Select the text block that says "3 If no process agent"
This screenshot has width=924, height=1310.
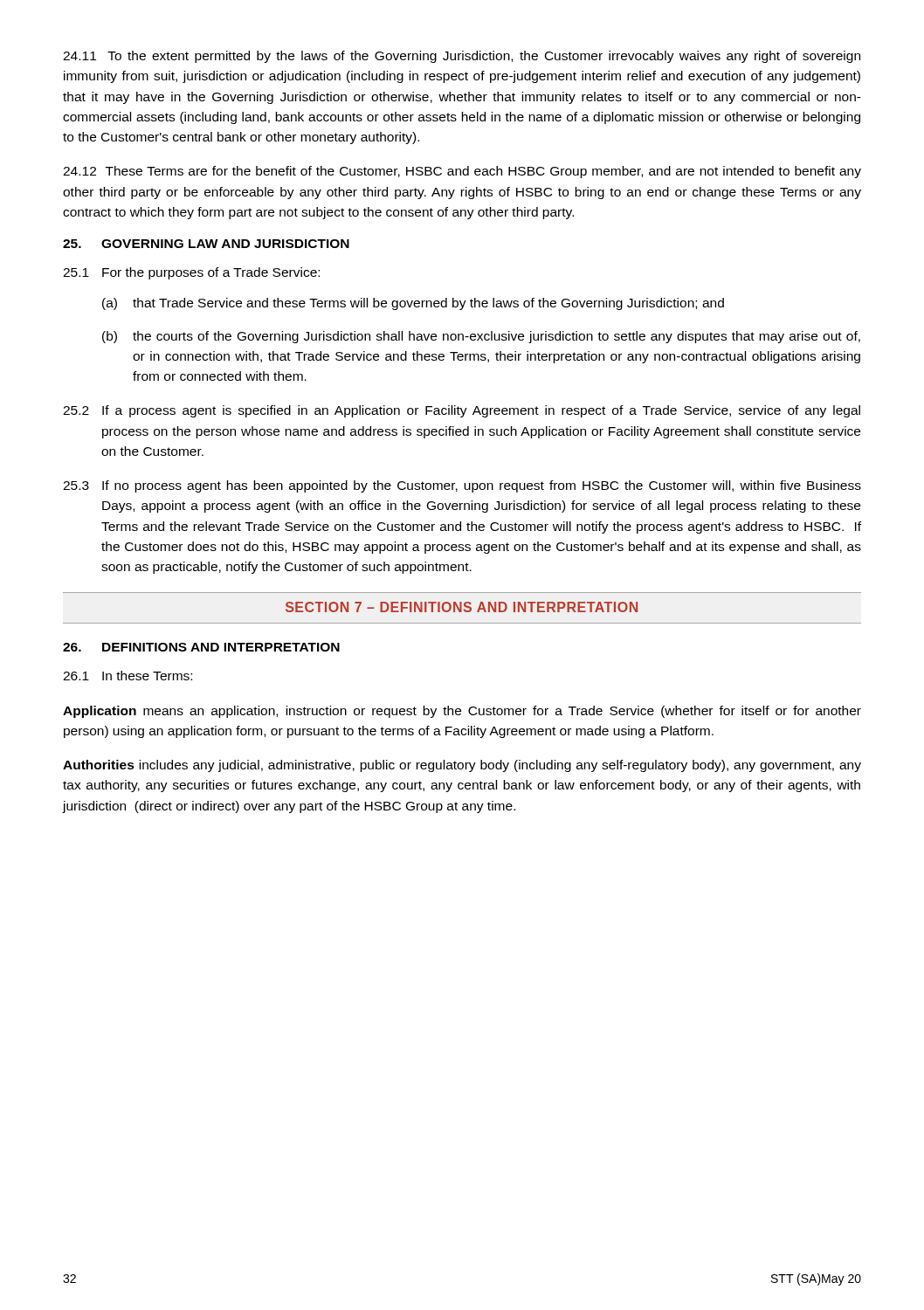click(462, 526)
